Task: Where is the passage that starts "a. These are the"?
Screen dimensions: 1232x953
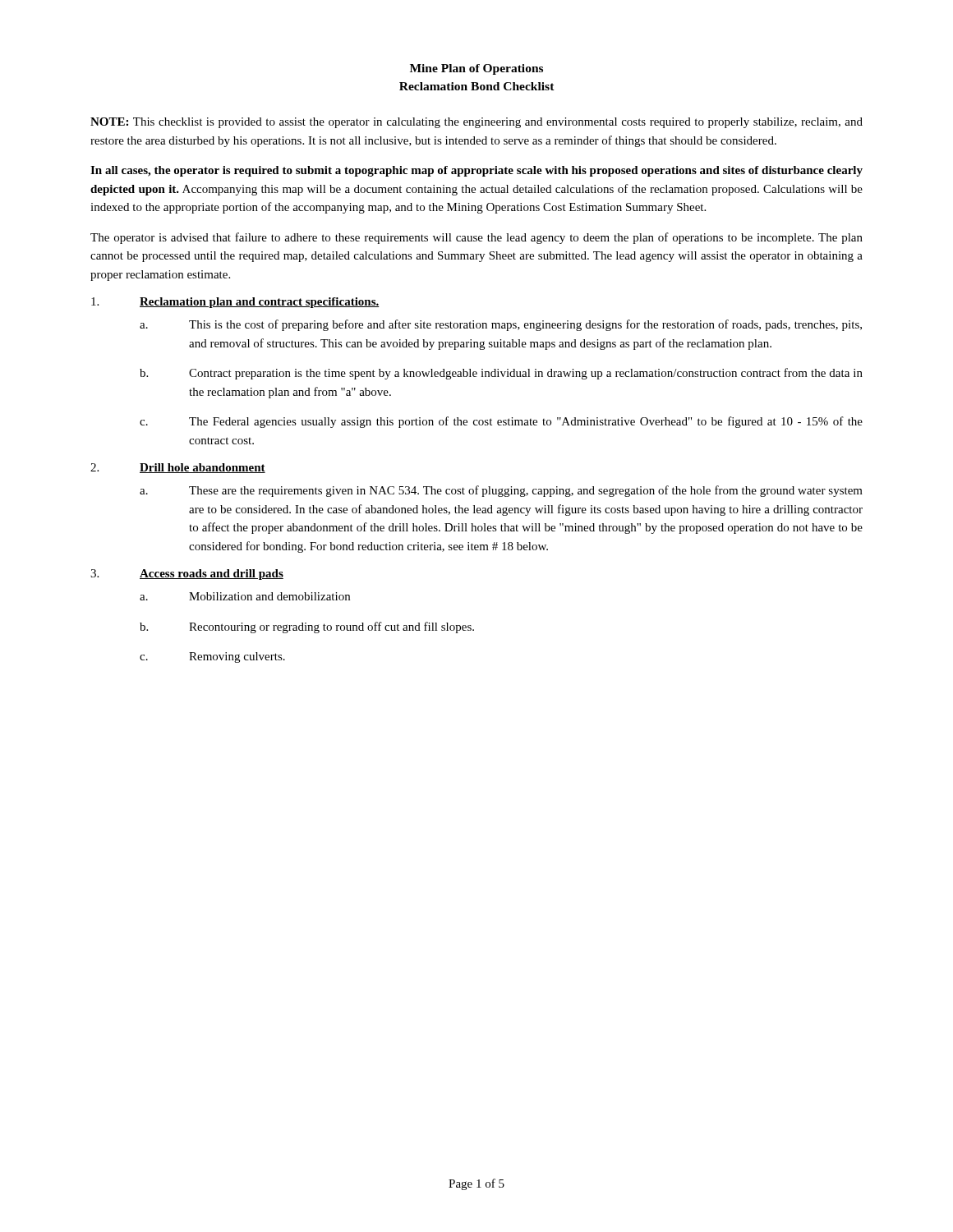Action: (501, 519)
